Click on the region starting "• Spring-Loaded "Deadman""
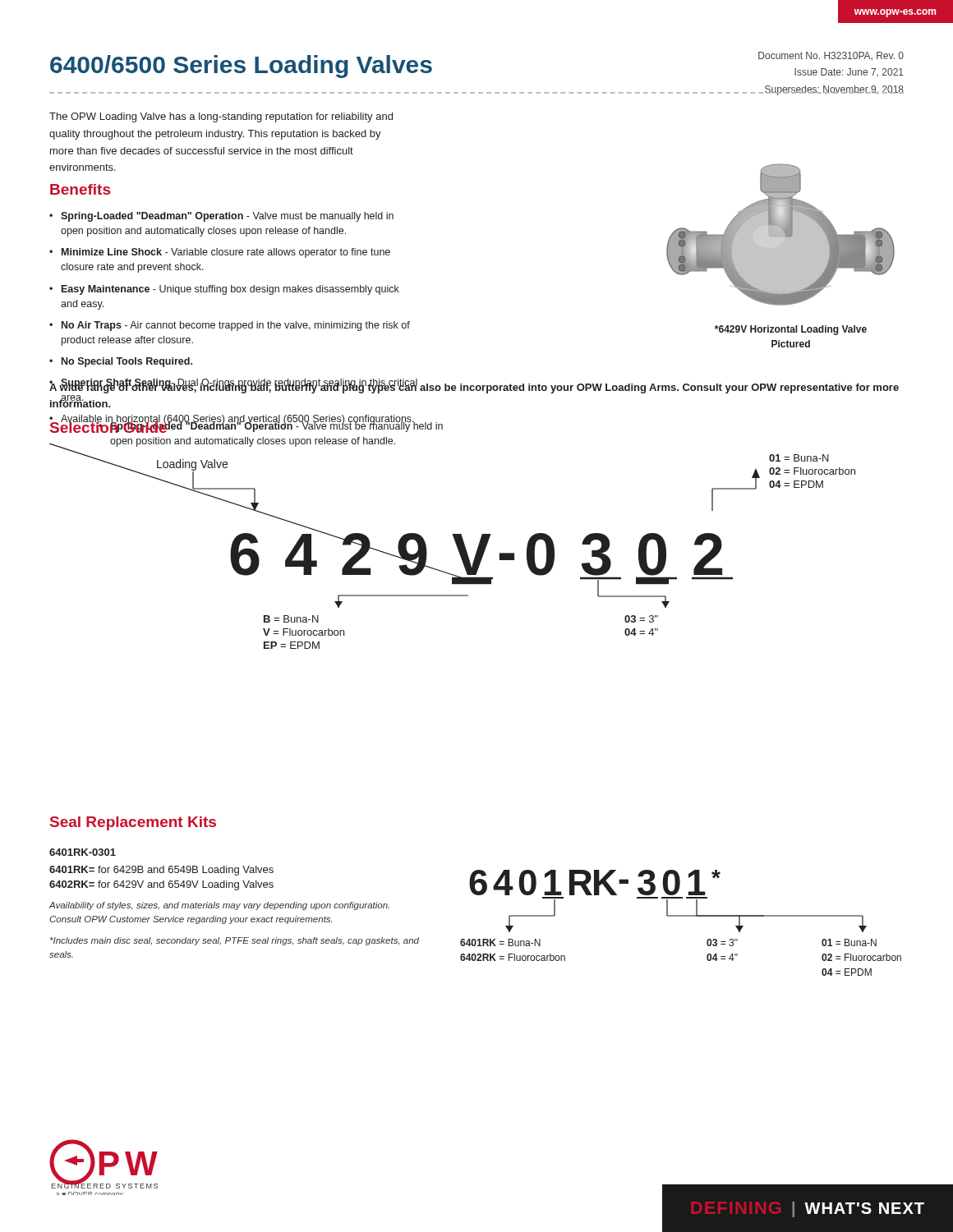Image resolution: width=953 pixels, height=1232 pixels. point(222,223)
